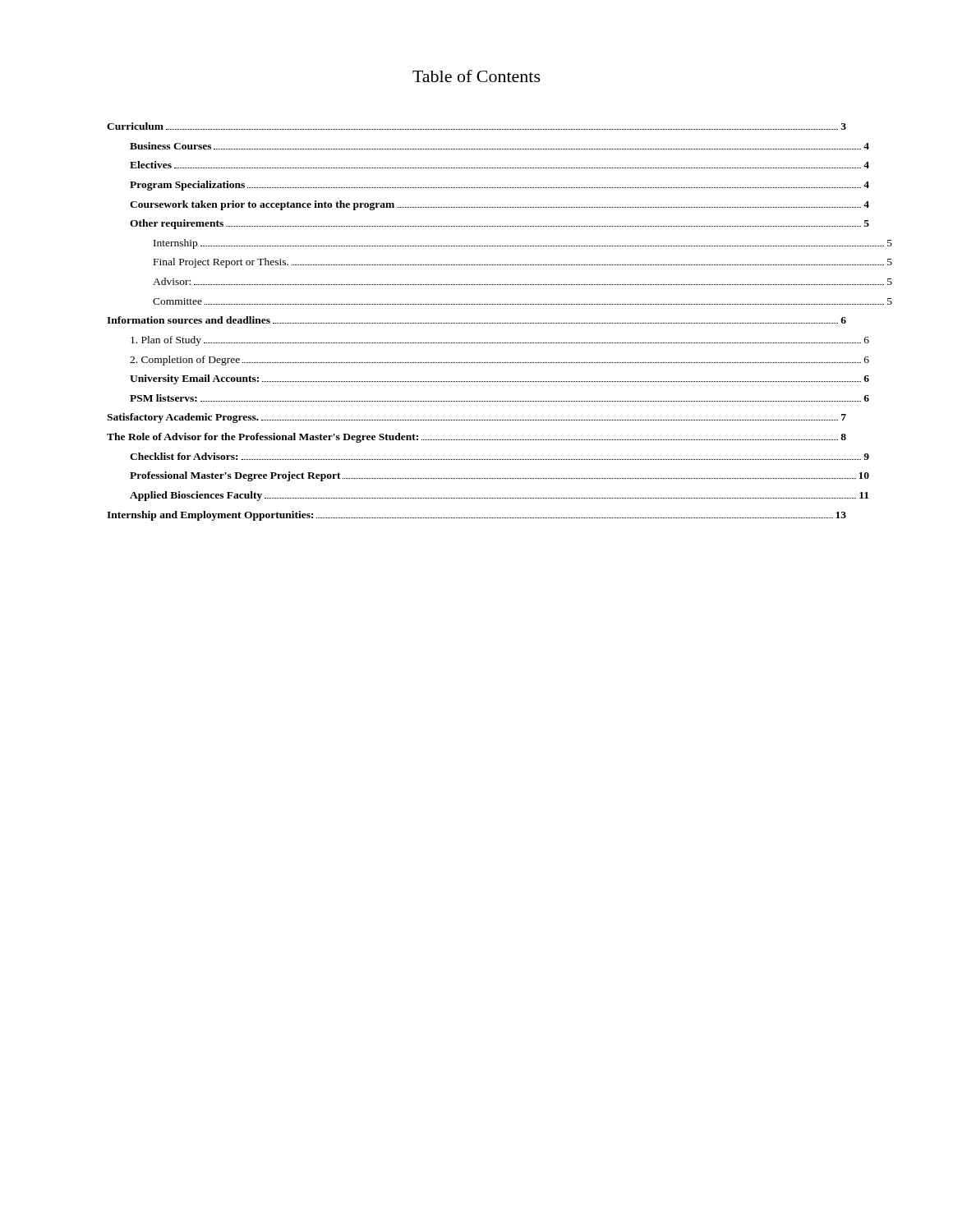Find the passage starting "Internship 5"
This screenshot has height=1232, width=953.
point(522,243)
